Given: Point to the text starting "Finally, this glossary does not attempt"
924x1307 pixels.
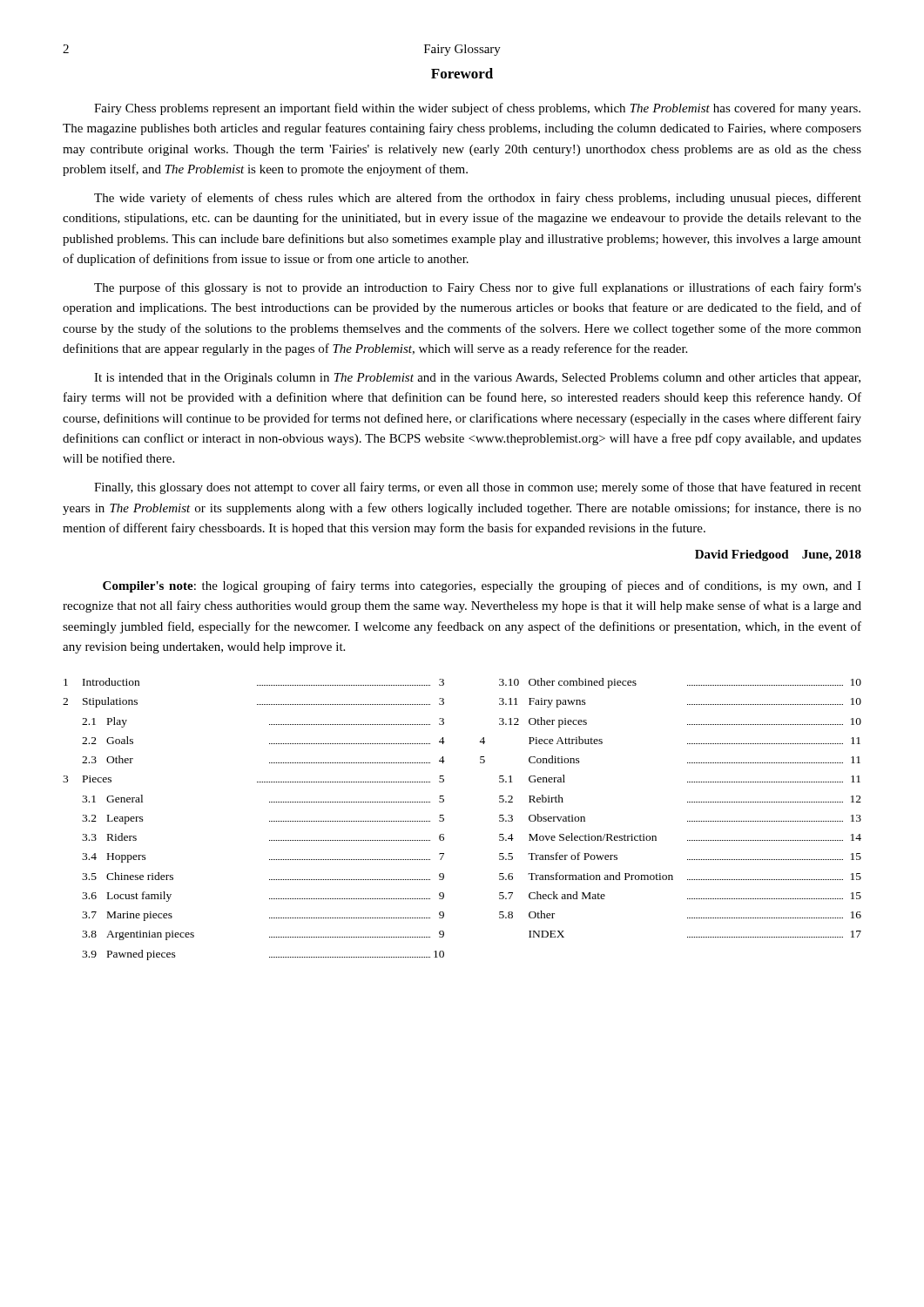Looking at the screenshot, I should click(x=462, y=508).
